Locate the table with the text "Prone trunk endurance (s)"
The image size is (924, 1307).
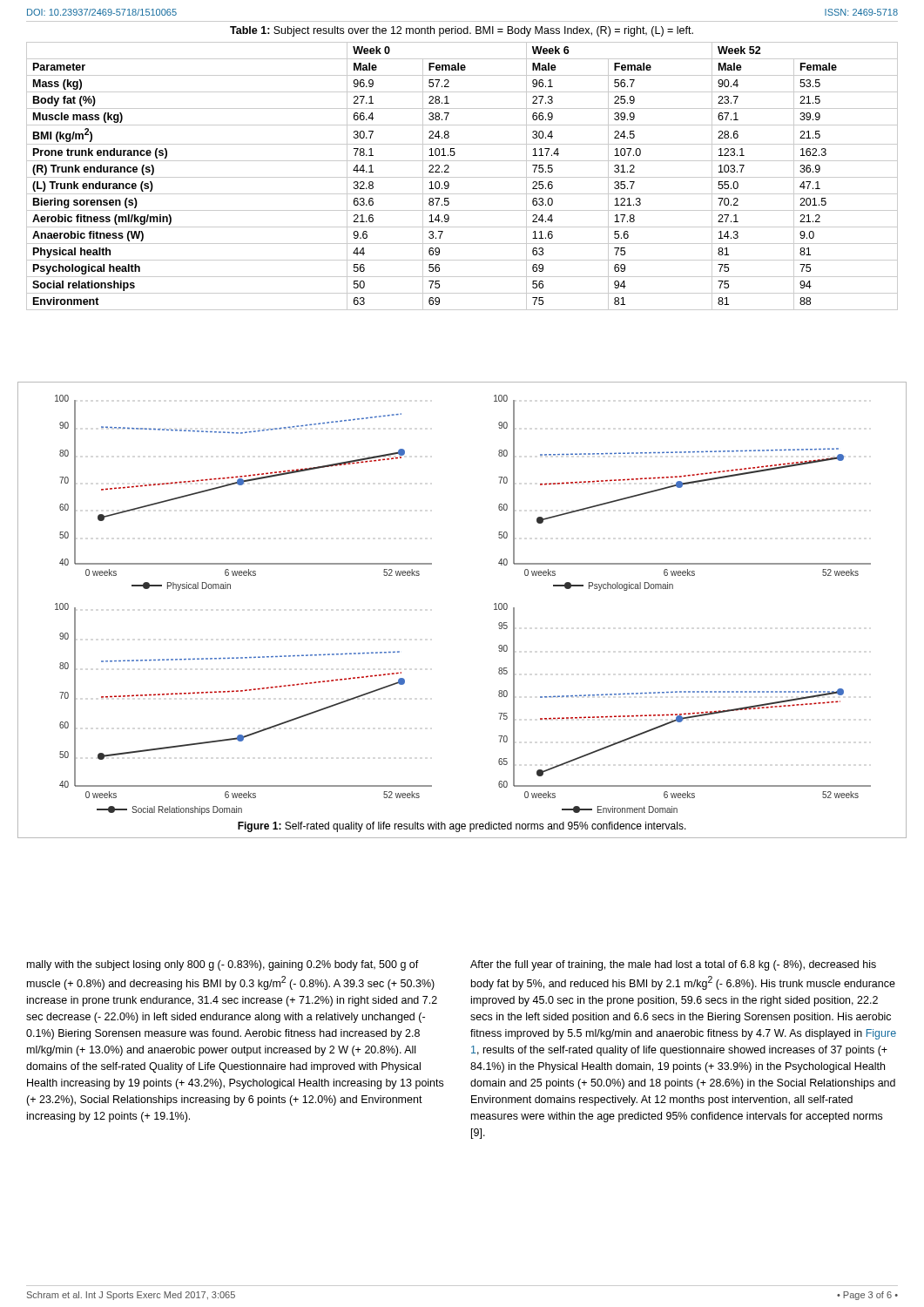462,176
